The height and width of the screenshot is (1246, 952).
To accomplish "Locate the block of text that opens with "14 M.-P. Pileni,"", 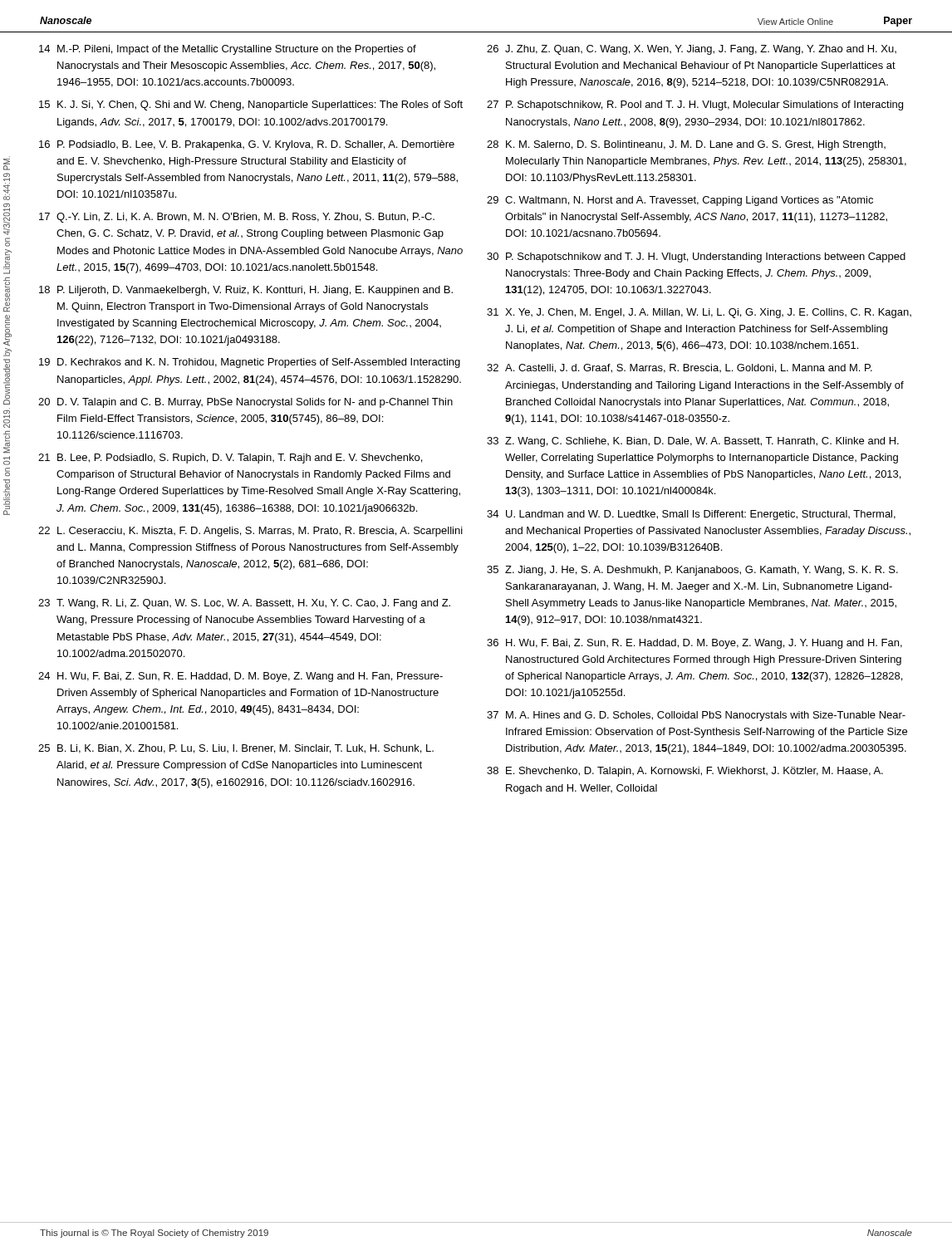I will coord(251,66).
